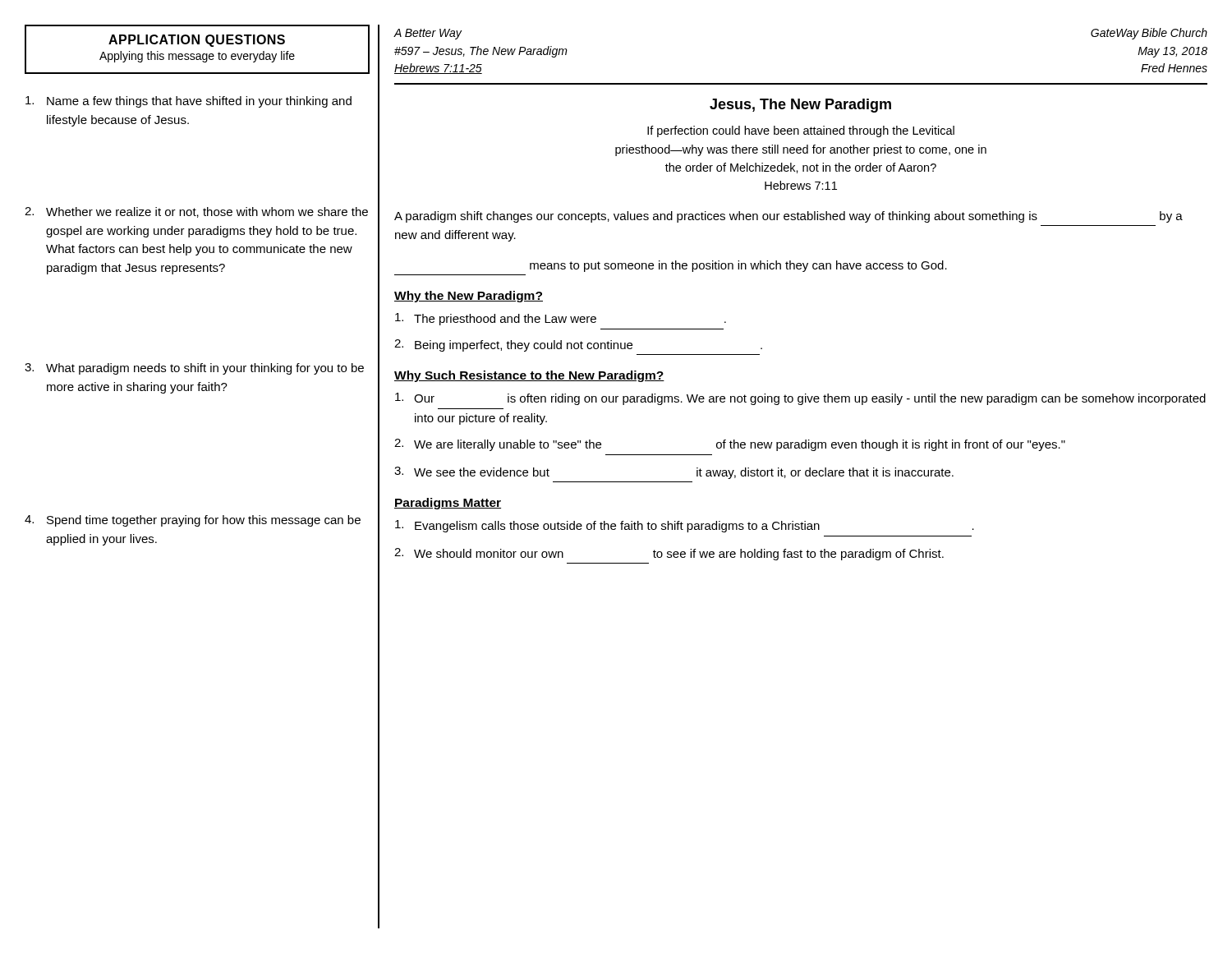Screen dimensions: 953x1232
Task: Select the section header with the text "Paradigms Matter"
Action: [x=448, y=503]
